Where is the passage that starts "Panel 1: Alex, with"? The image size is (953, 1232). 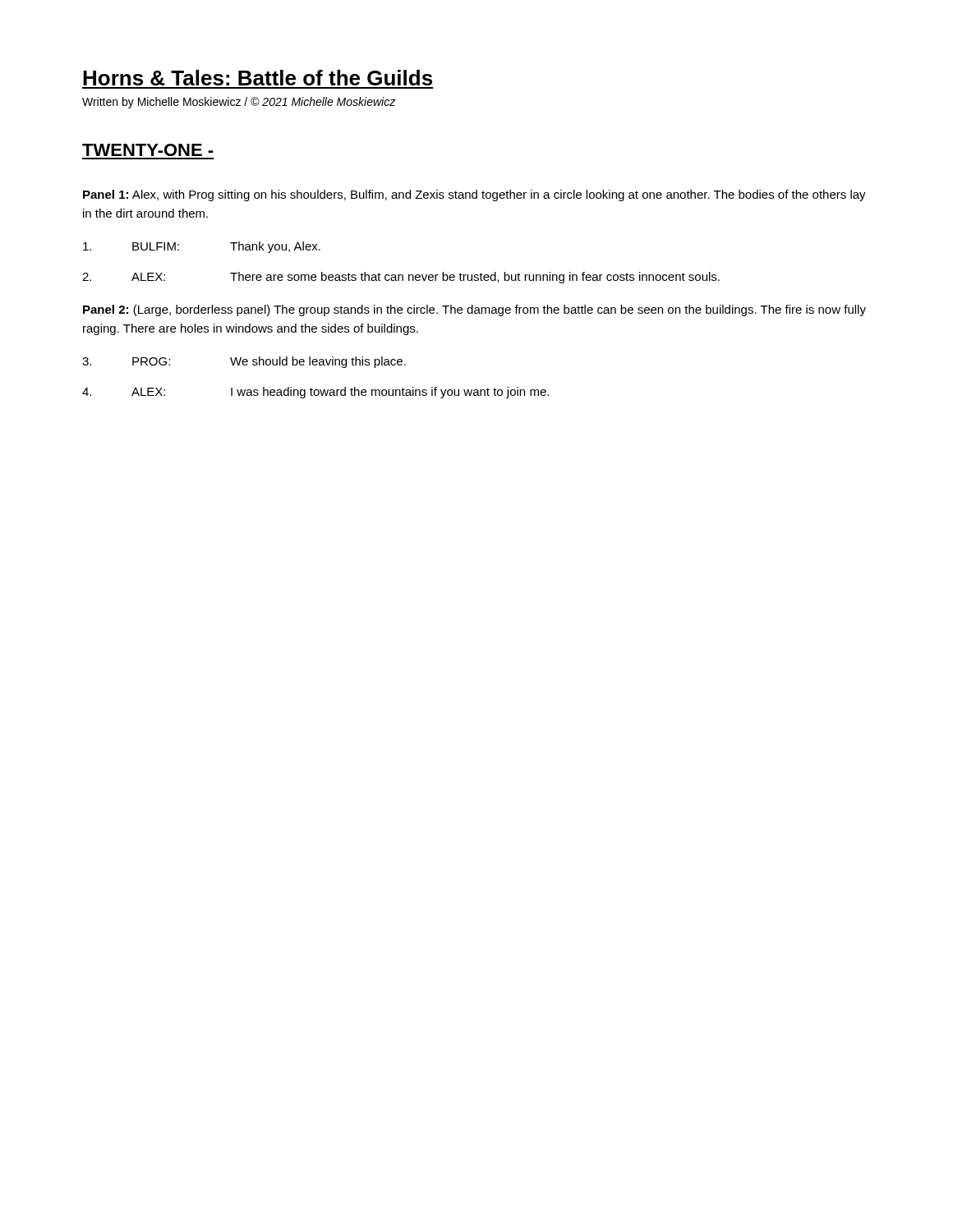pyautogui.click(x=474, y=203)
